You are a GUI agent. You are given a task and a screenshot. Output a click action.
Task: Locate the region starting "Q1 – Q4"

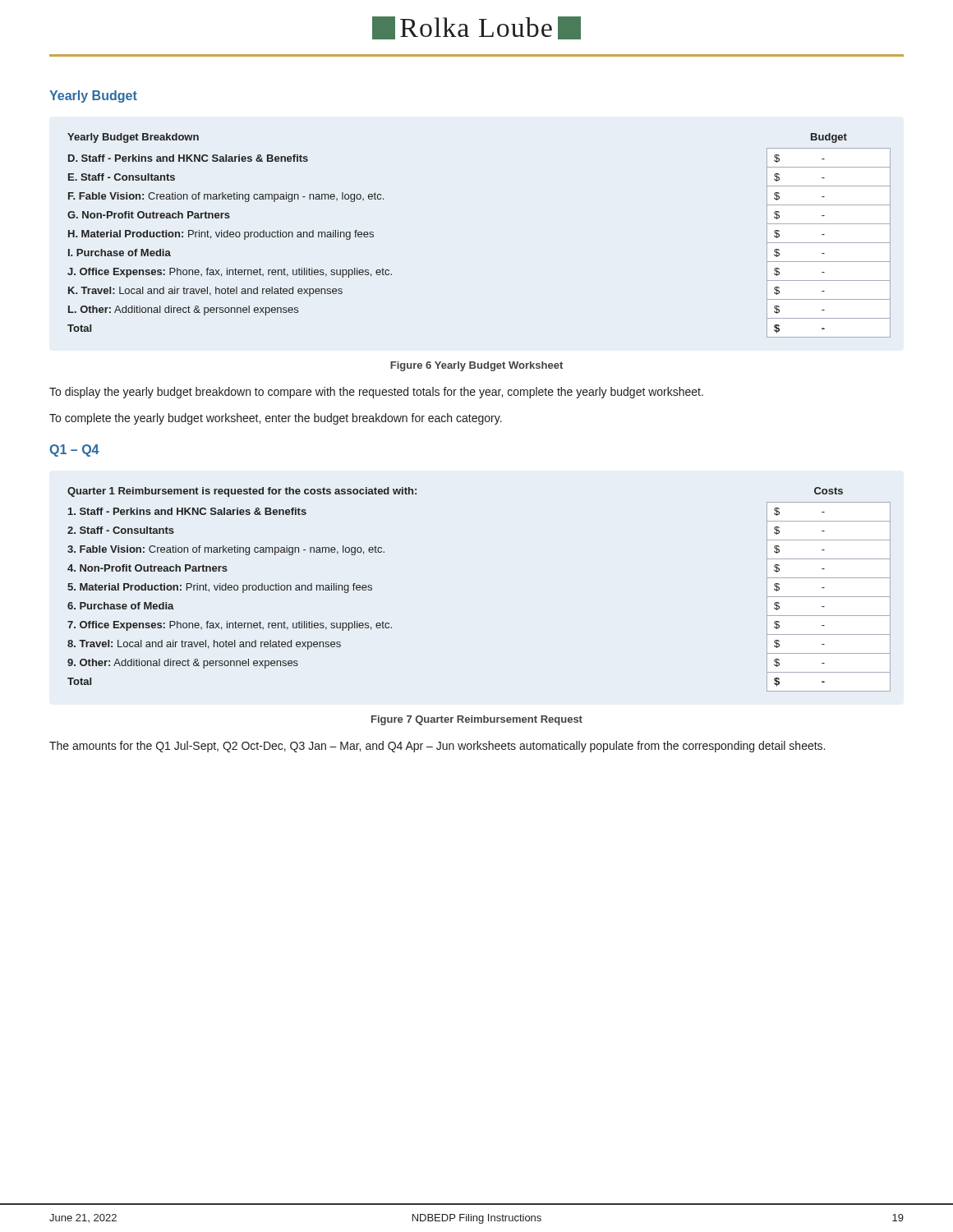(x=74, y=449)
